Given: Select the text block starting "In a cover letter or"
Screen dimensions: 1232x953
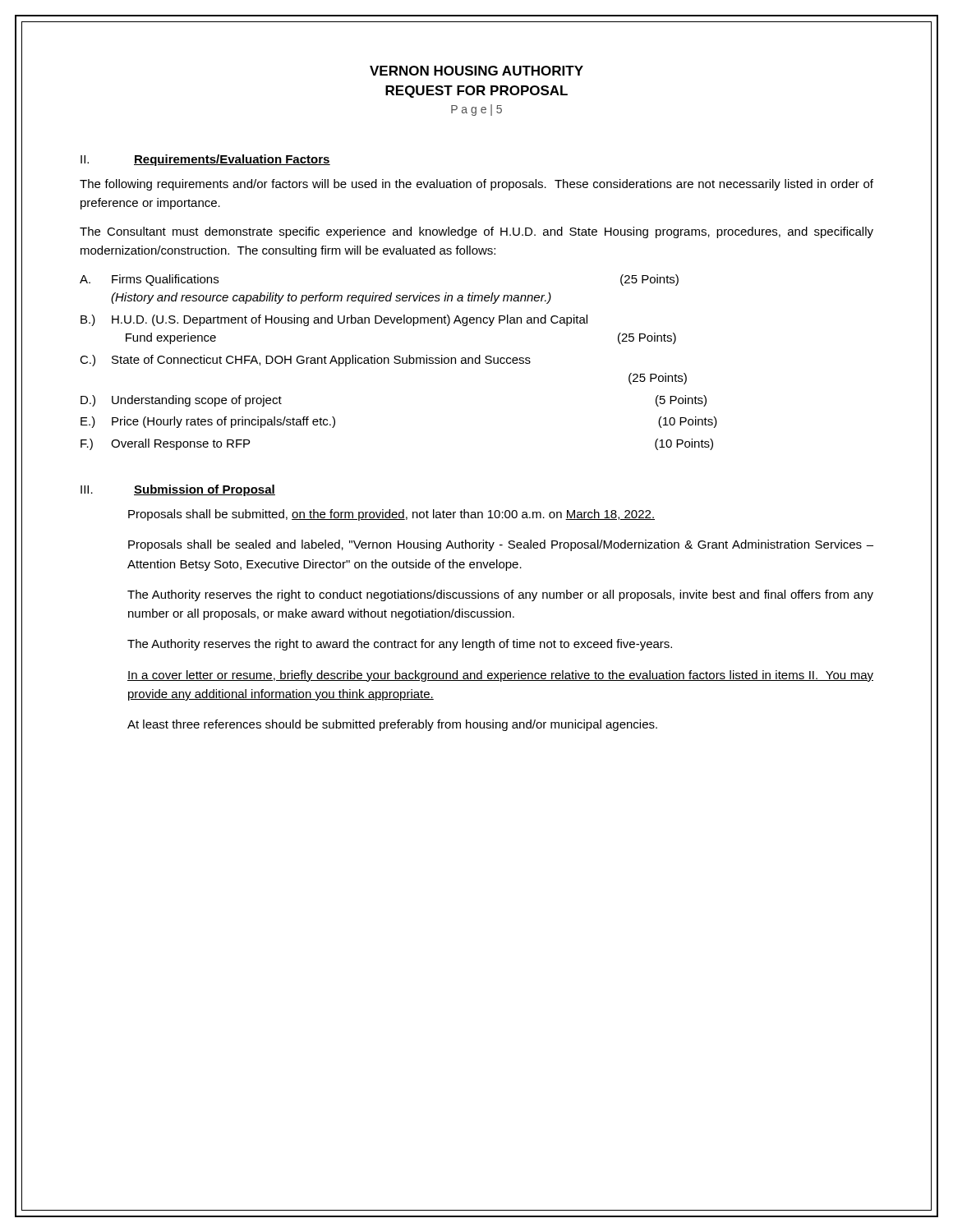Looking at the screenshot, I should pos(500,684).
